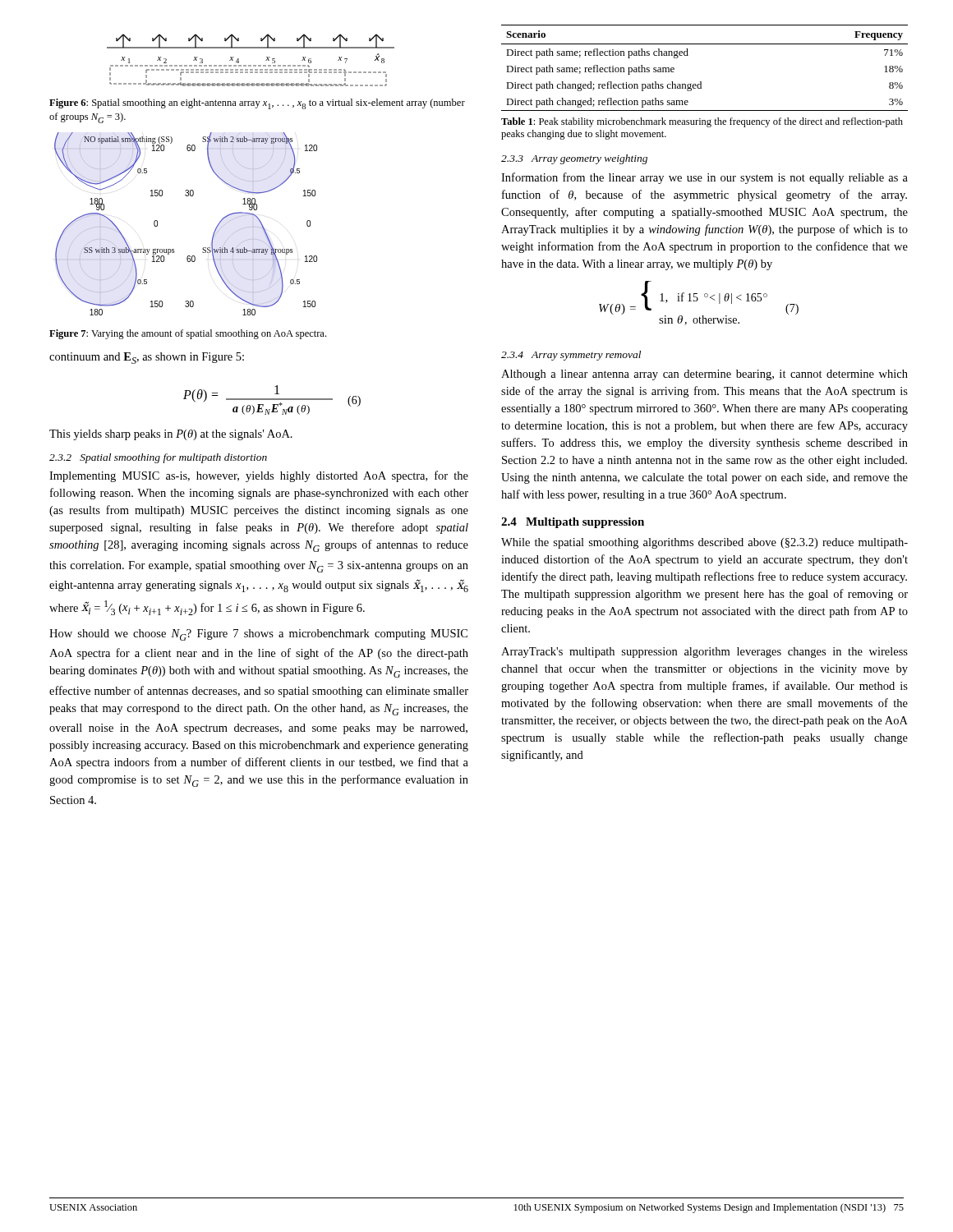Find the schematic
This screenshot has height=1232, width=953.
pos(259,59)
